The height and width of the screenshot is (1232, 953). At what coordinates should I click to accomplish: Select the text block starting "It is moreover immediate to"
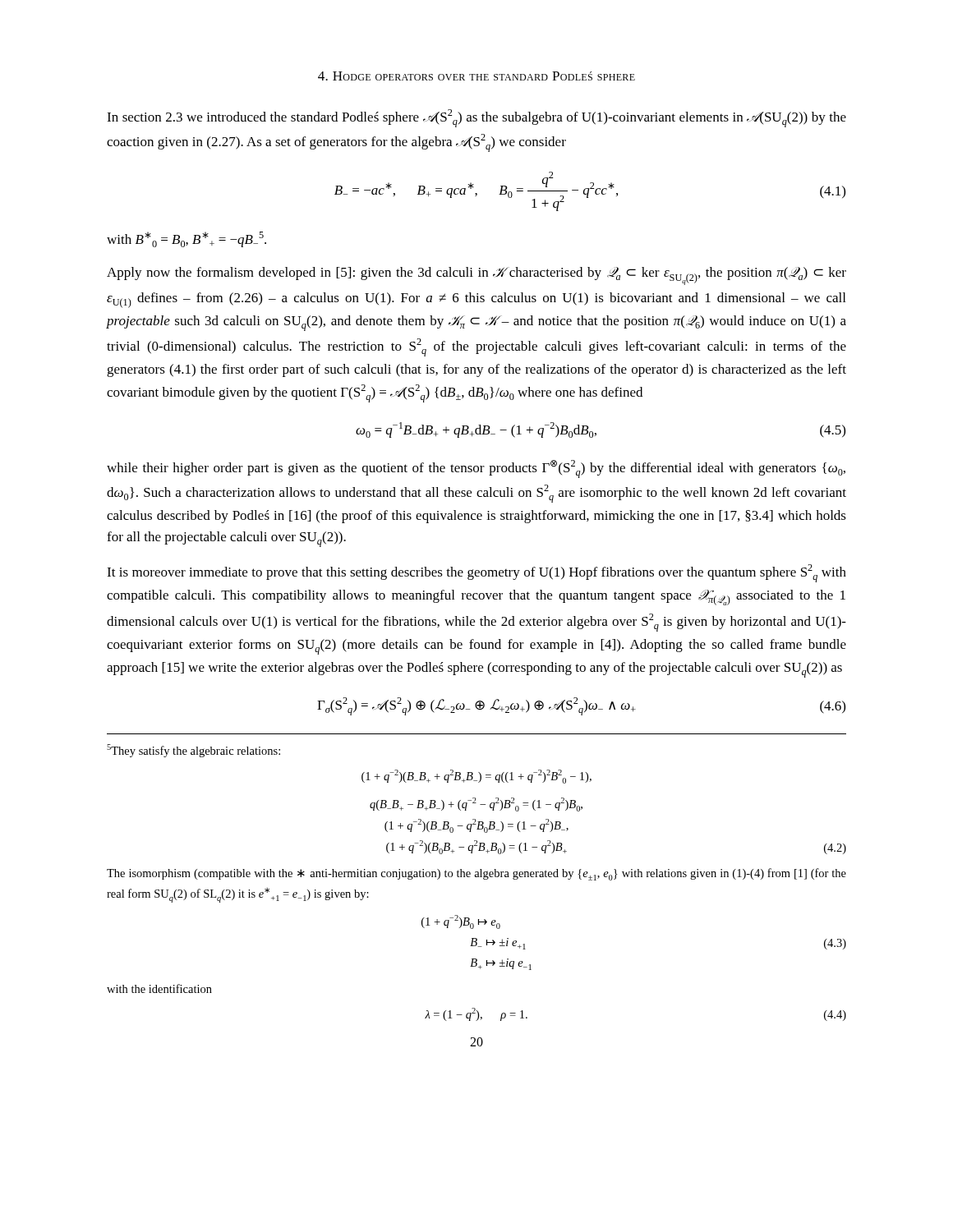click(476, 620)
